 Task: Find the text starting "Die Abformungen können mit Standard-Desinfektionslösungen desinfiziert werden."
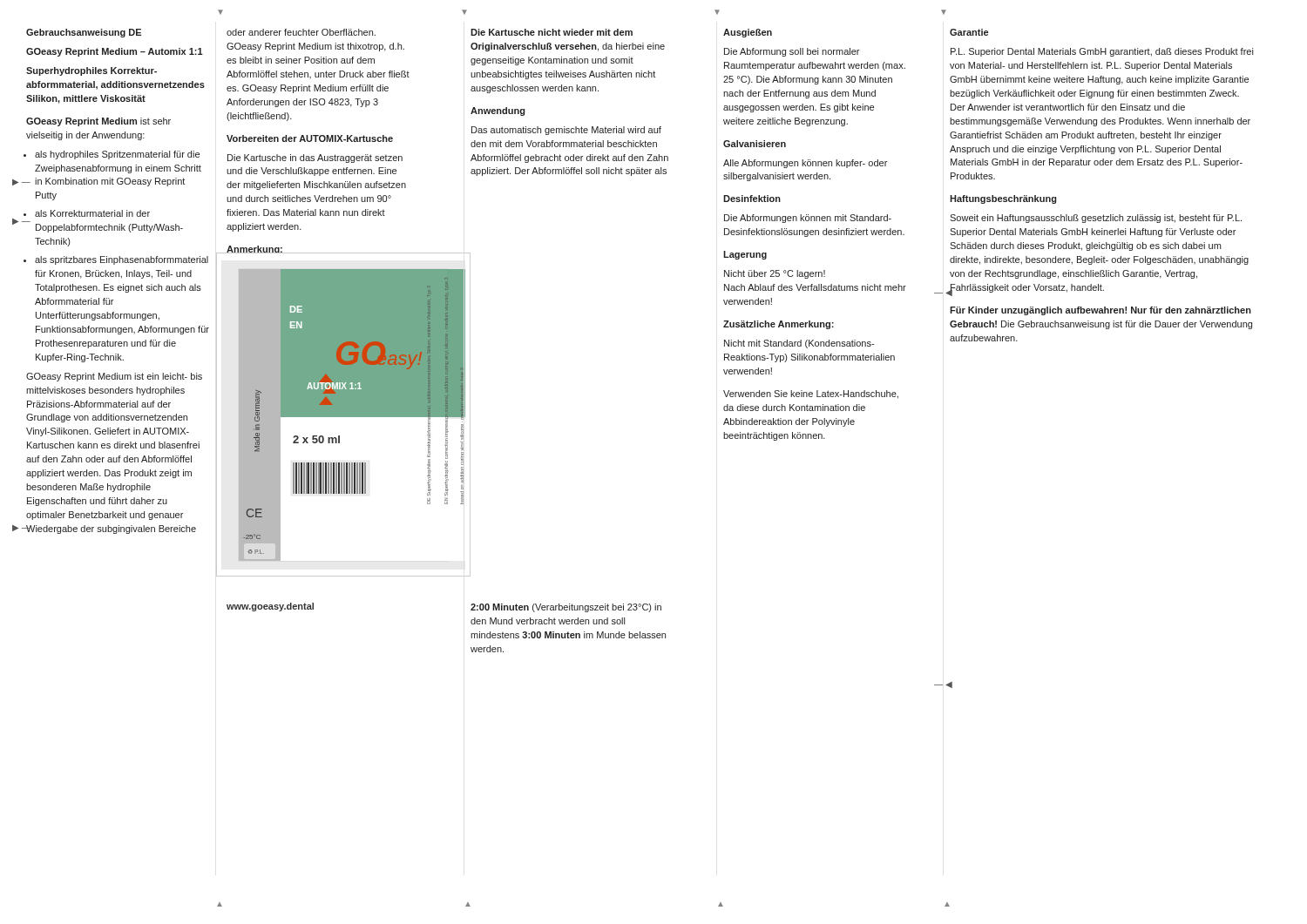(x=815, y=226)
